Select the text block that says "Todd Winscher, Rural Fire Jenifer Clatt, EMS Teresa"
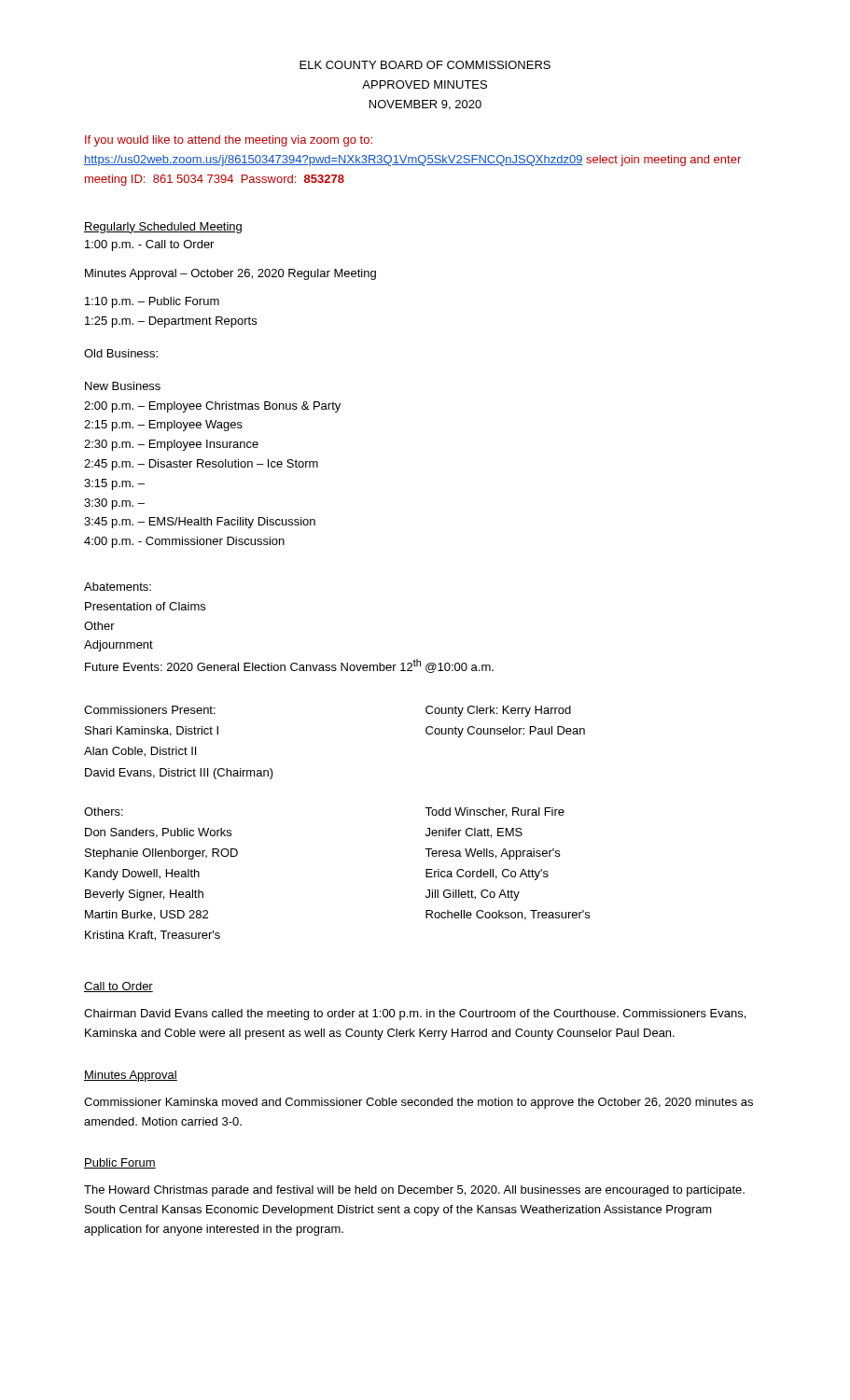 click(x=508, y=863)
